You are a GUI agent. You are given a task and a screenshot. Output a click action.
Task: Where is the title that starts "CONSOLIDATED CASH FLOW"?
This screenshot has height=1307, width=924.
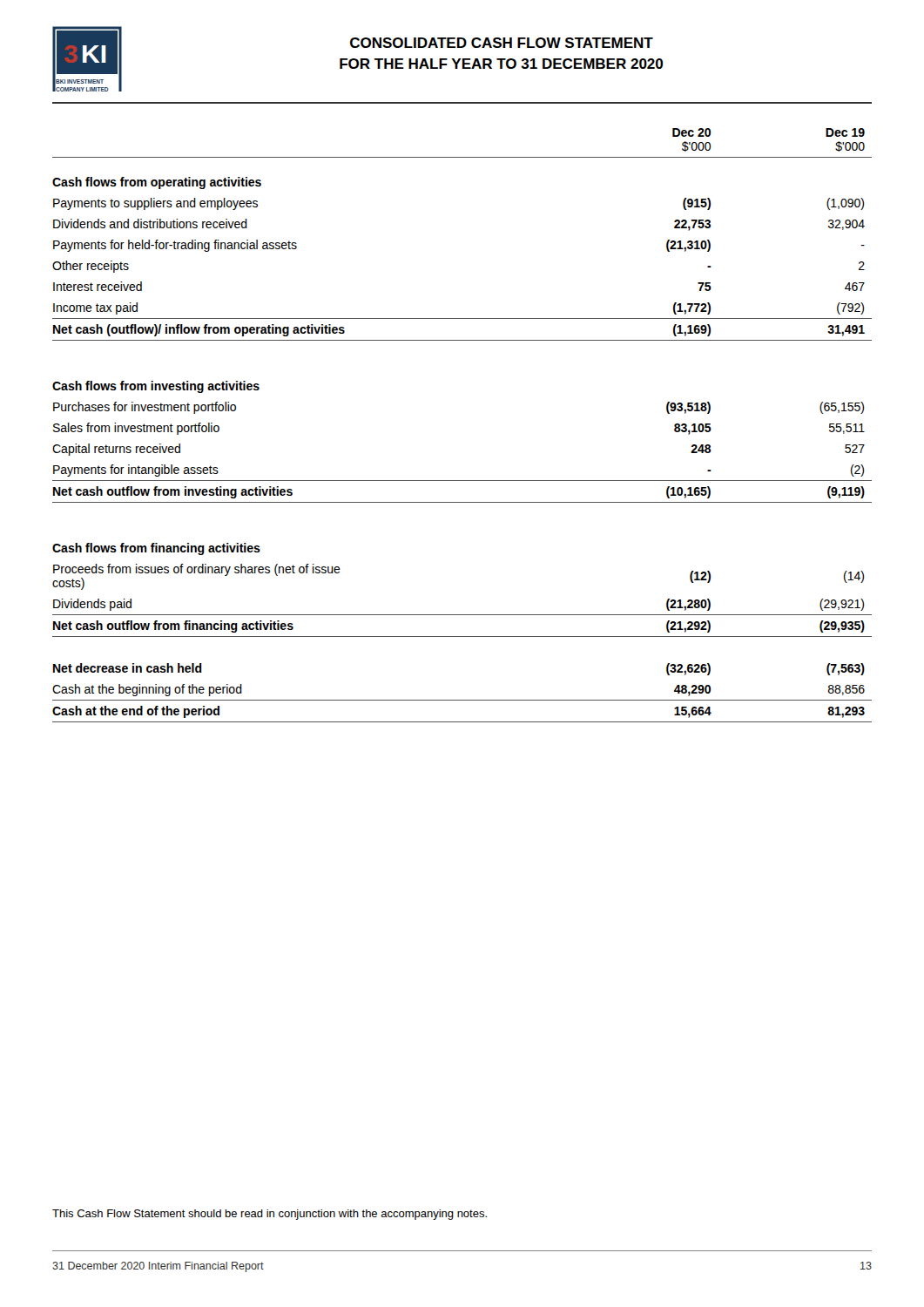pos(501,54)
